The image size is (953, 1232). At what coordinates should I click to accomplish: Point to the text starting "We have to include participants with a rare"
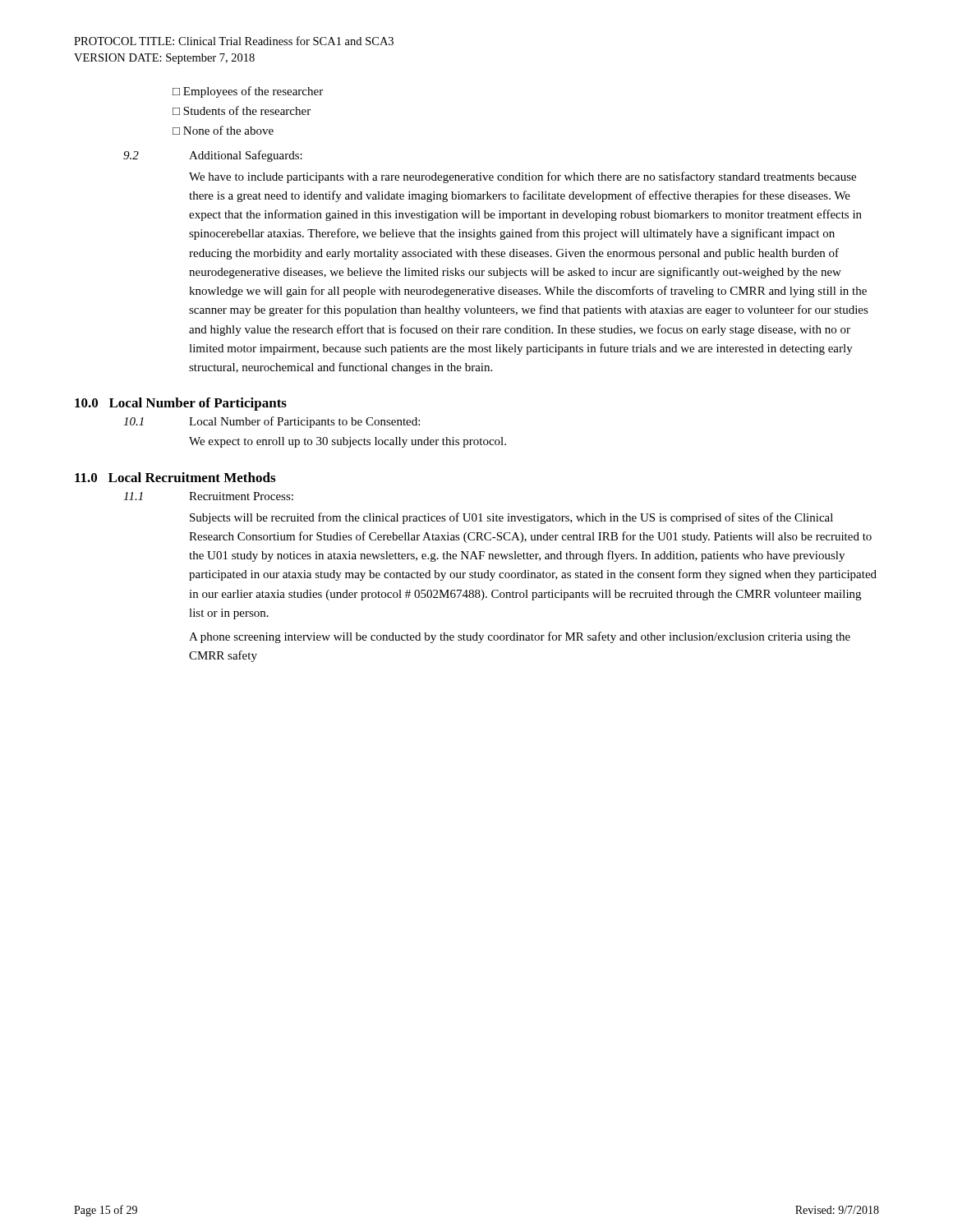(x=529, y=272)
